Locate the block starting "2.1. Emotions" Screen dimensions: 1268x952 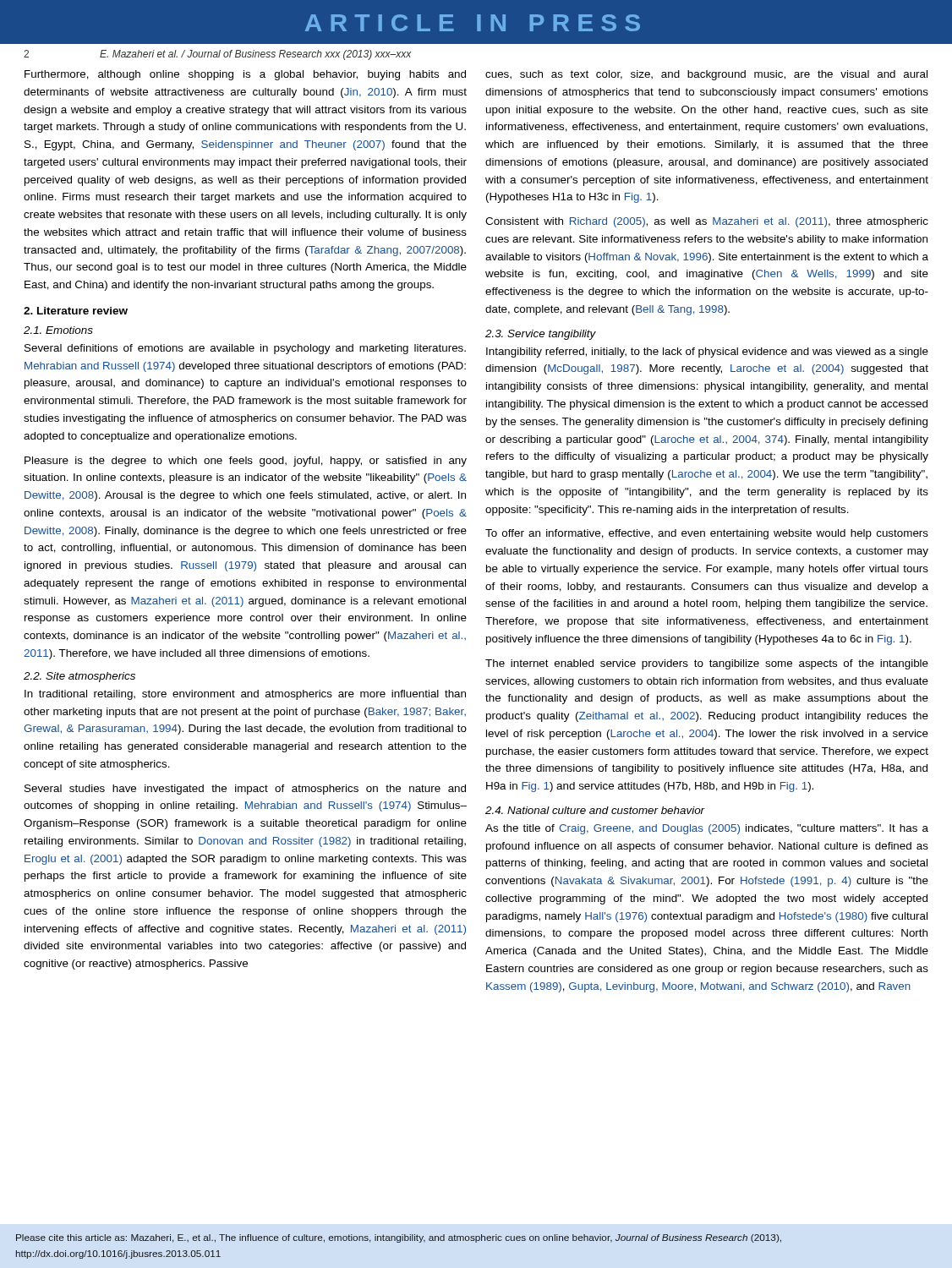tap(58, 330)
